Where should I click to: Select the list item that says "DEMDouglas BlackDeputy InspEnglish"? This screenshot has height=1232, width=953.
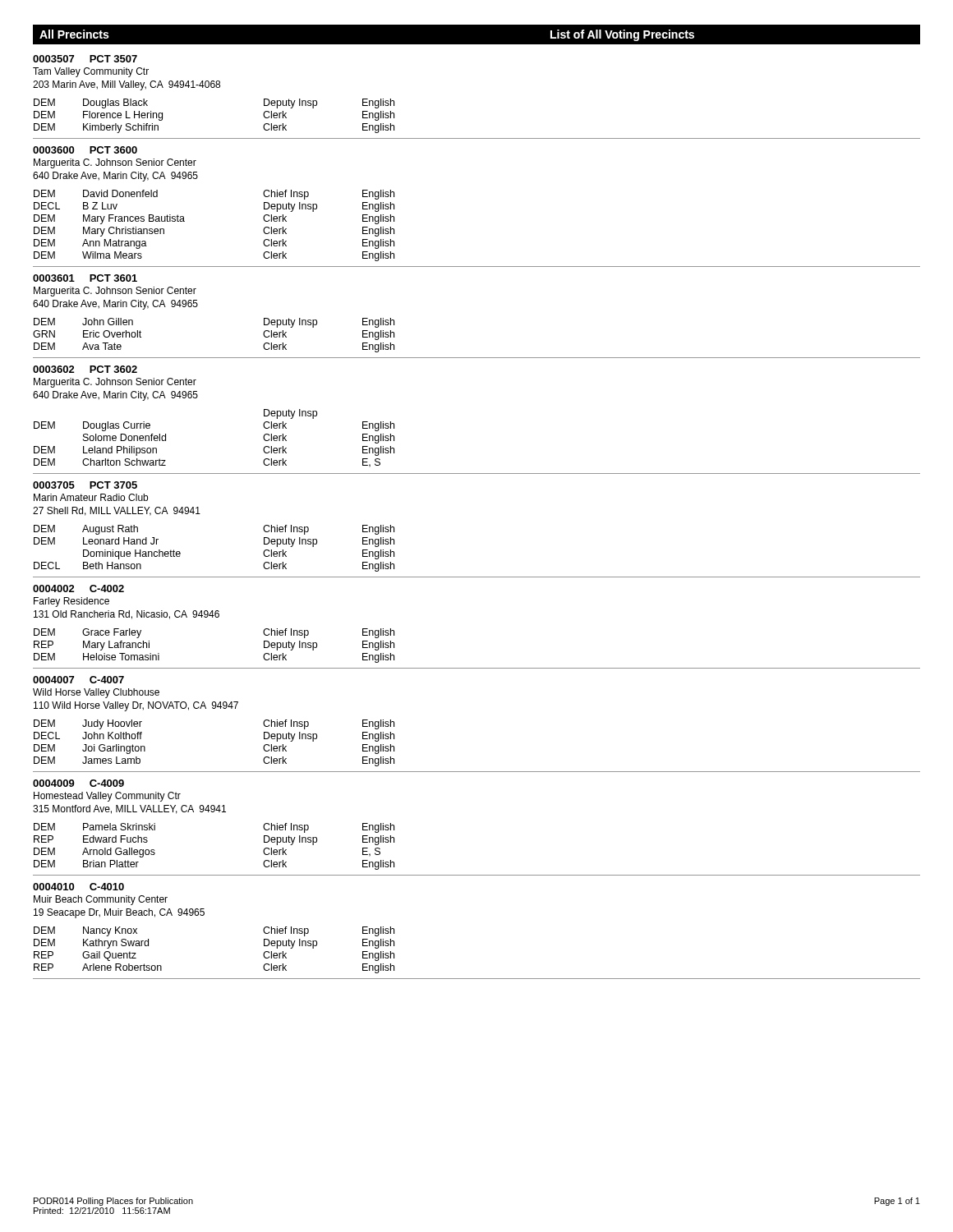(x=44, y=102)
